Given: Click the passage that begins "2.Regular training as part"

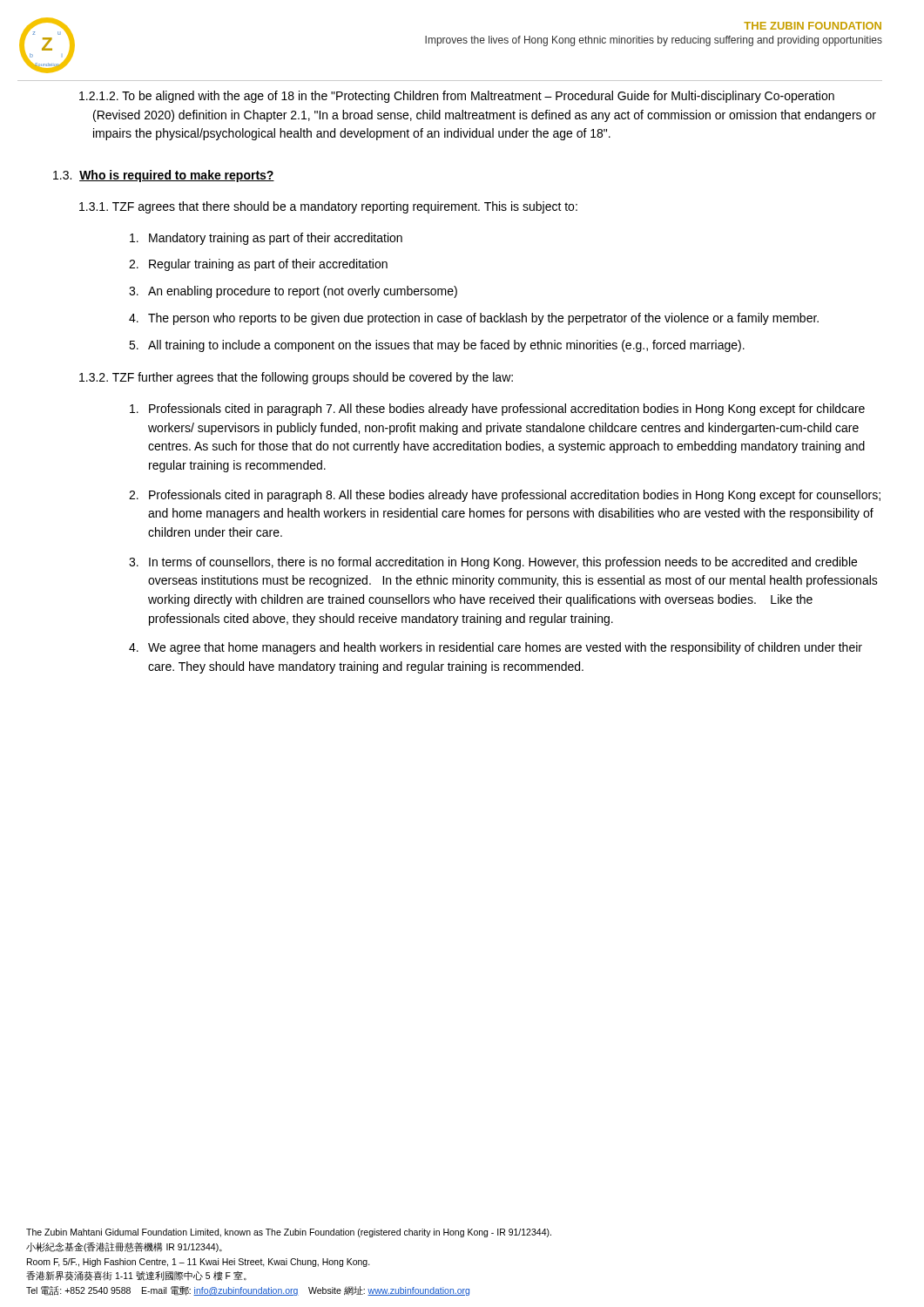Looking at the screenshot, I should point(268,265).
